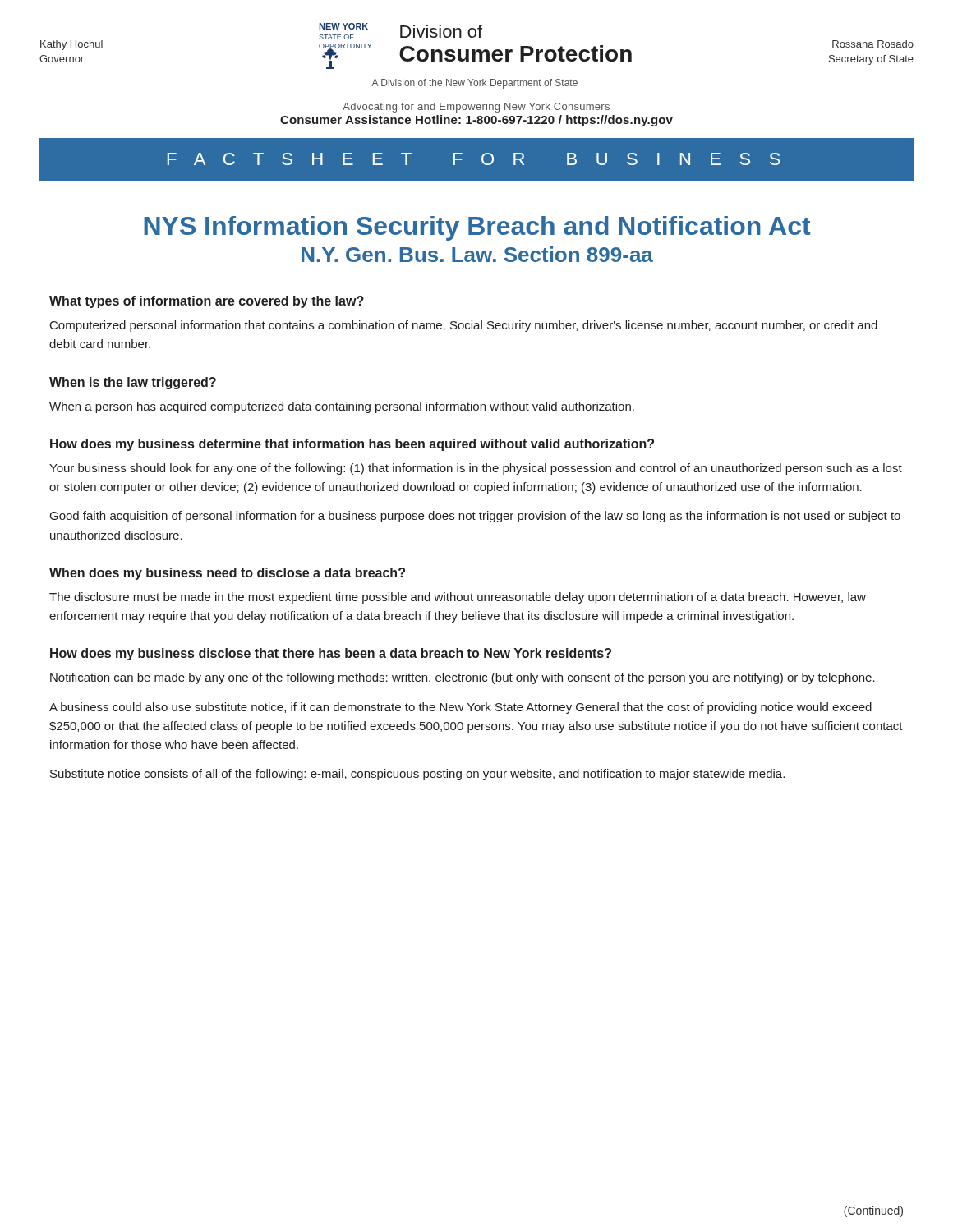
Task: Where is the section header that starts "When is the"?
Action: coord(133,382)
